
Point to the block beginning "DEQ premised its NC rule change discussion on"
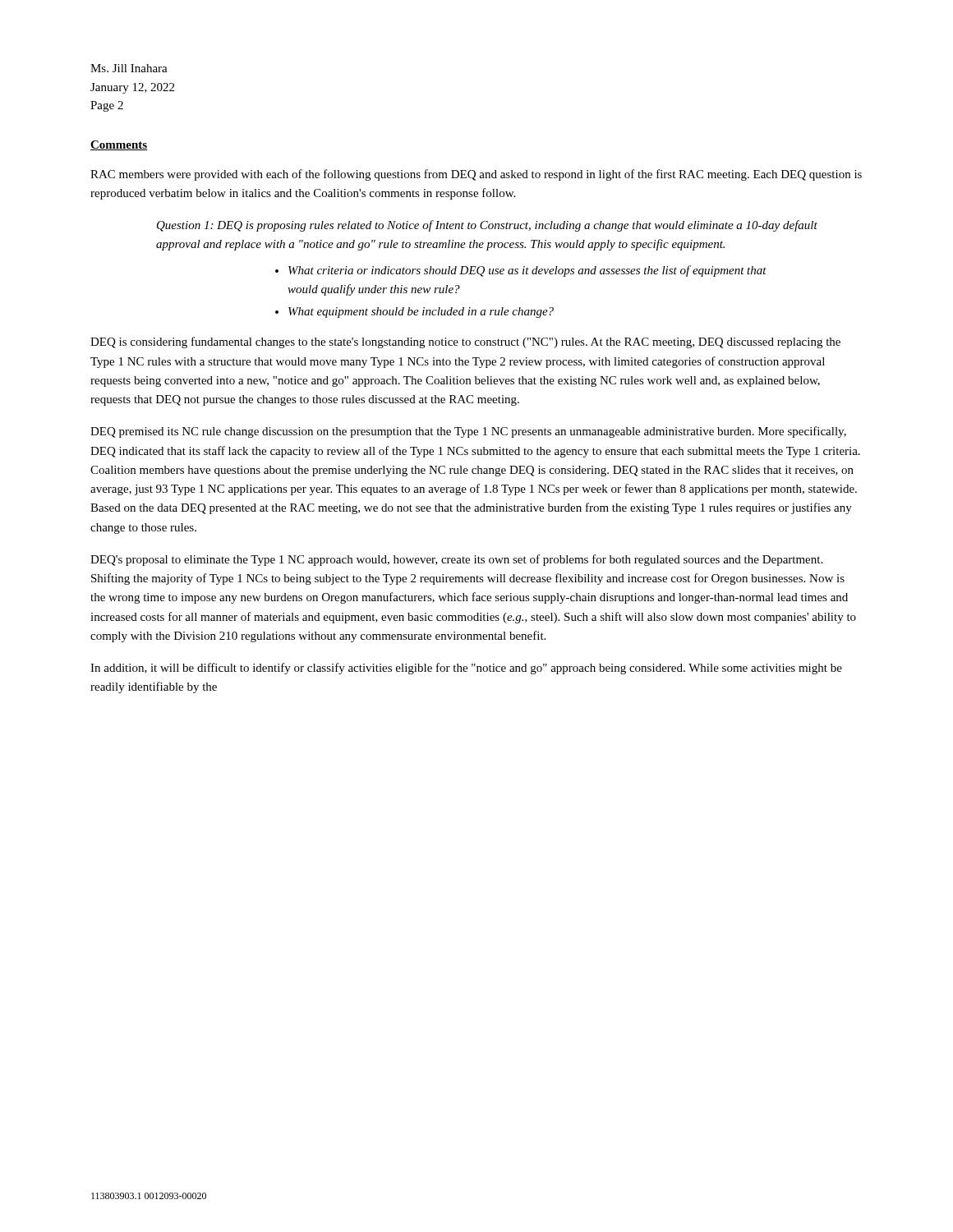tap(475, 479)
